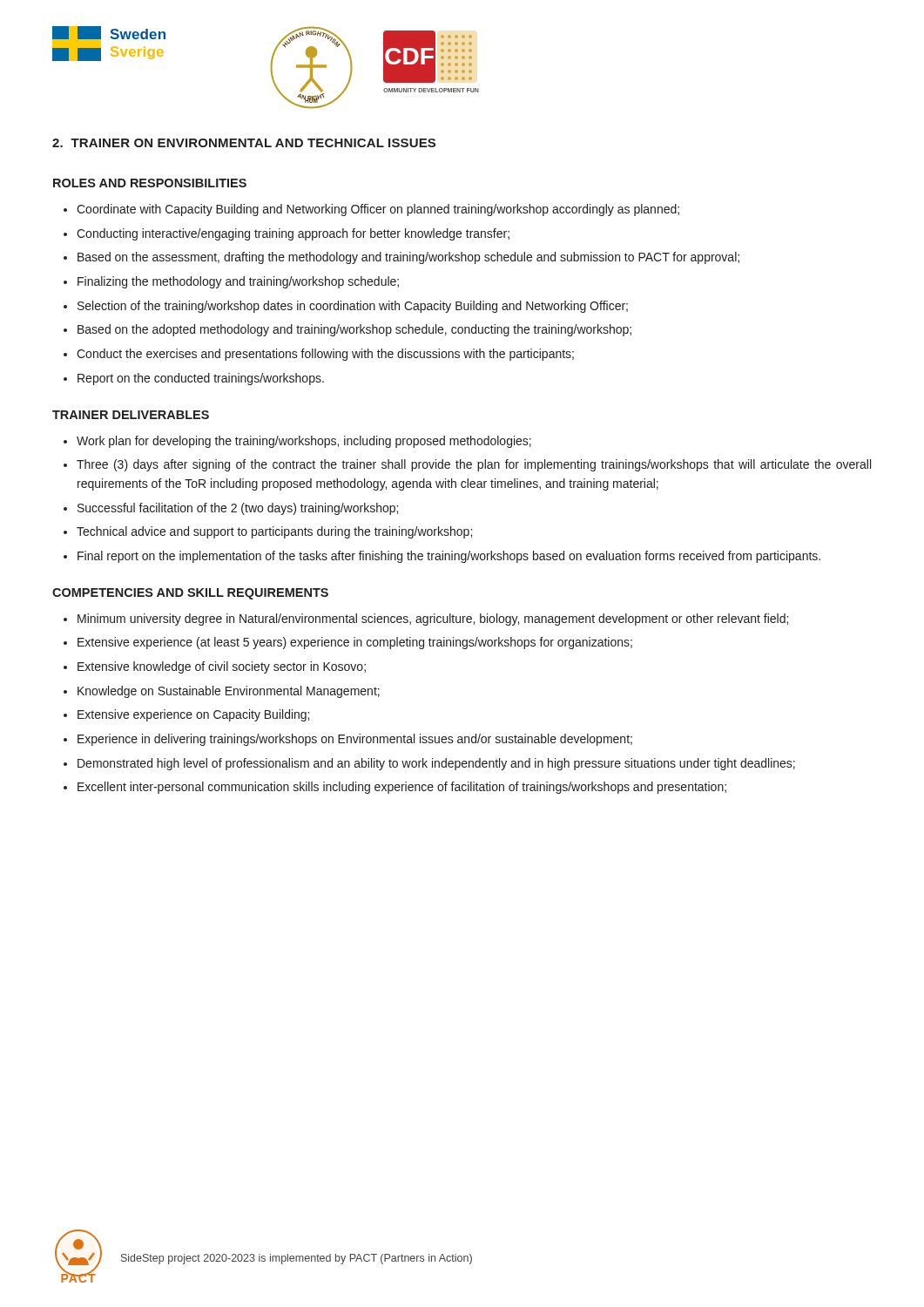Locate the list item with the text "Conduct the exercises and presentations following with the"
924x1307 pixels.
[474, 355]
